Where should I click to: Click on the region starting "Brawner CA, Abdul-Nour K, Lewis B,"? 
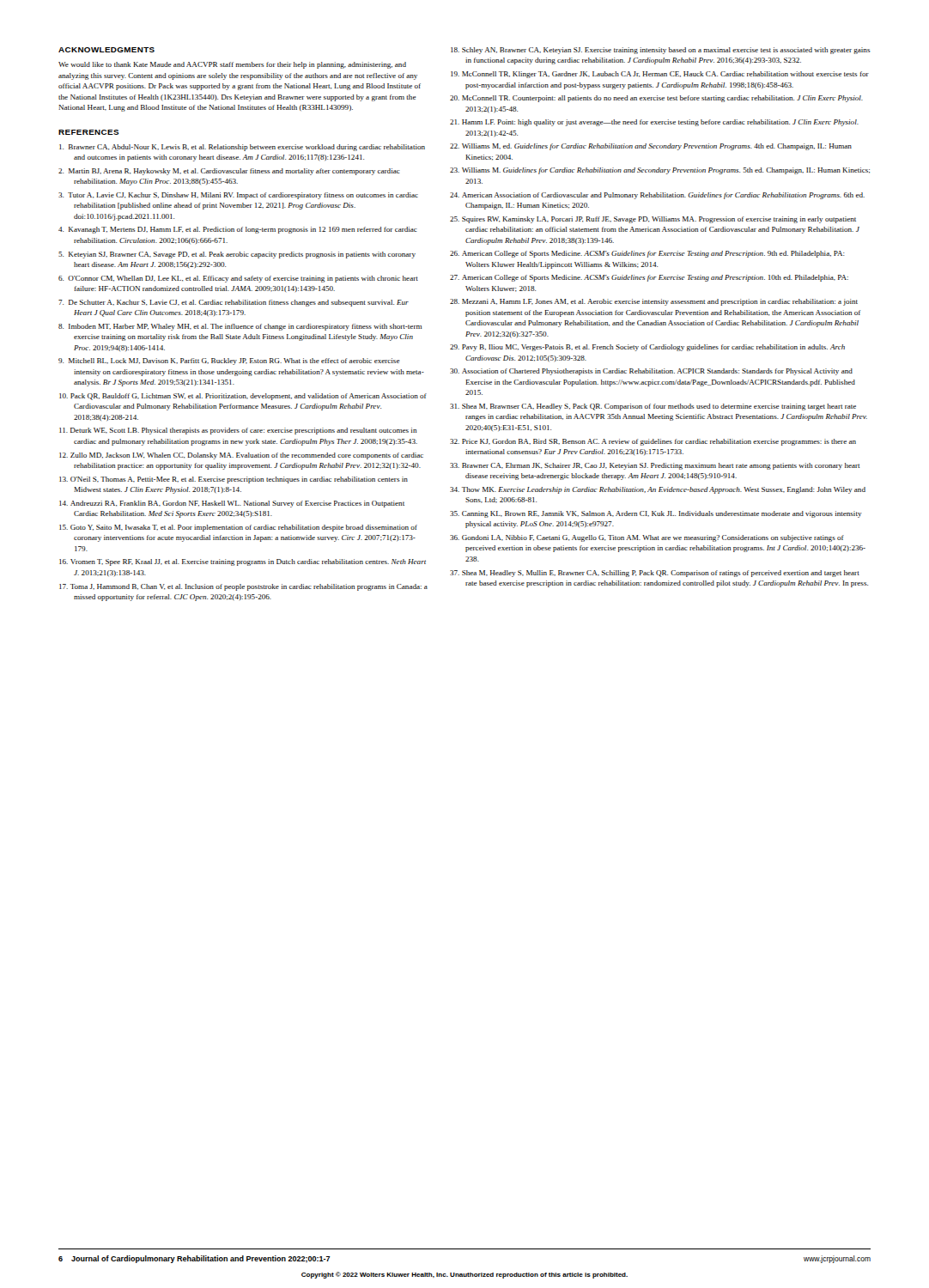[242, 152]
